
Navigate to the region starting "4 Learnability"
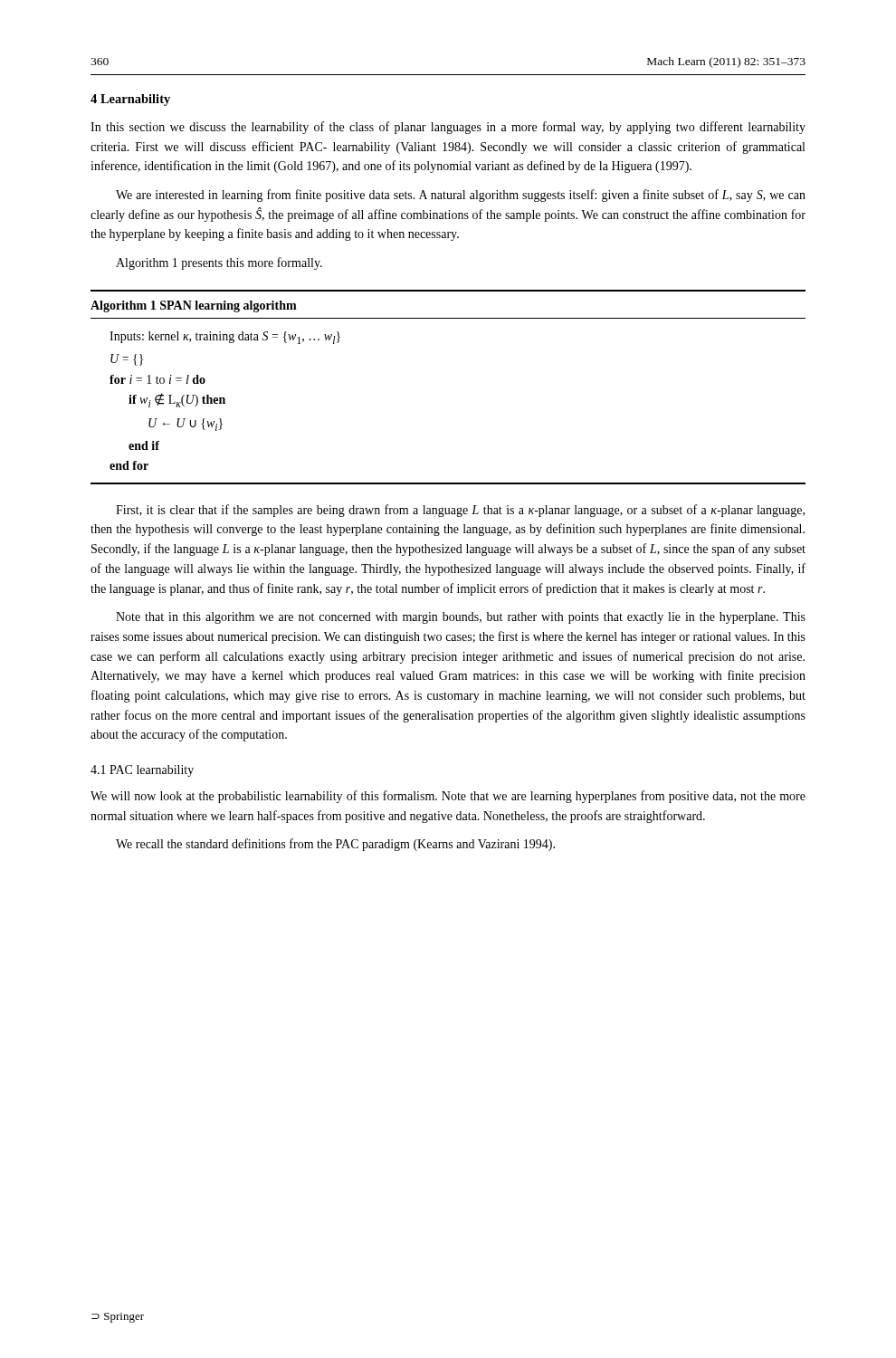point(130,99)
